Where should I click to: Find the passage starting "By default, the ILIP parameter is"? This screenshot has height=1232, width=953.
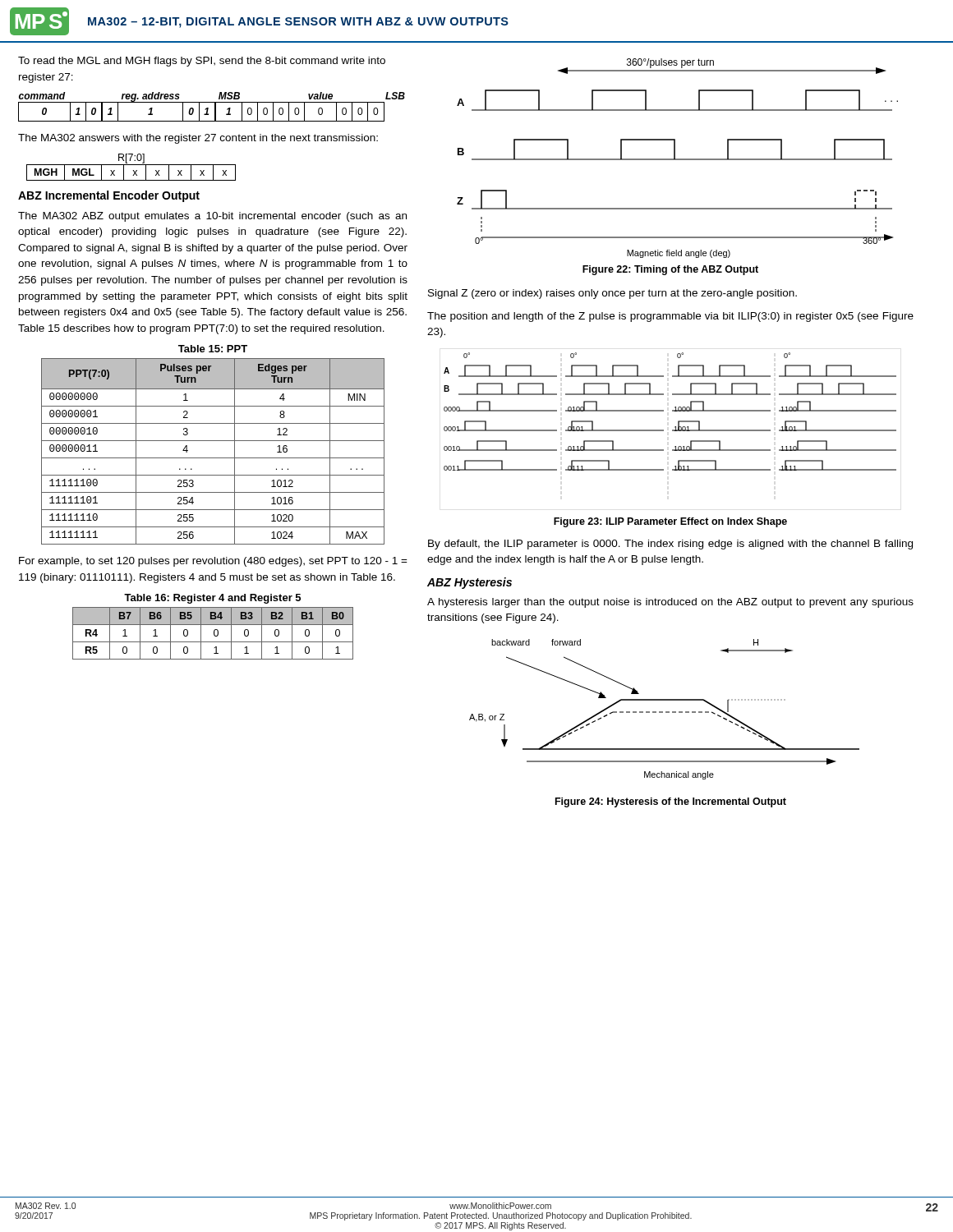[670, 551]
